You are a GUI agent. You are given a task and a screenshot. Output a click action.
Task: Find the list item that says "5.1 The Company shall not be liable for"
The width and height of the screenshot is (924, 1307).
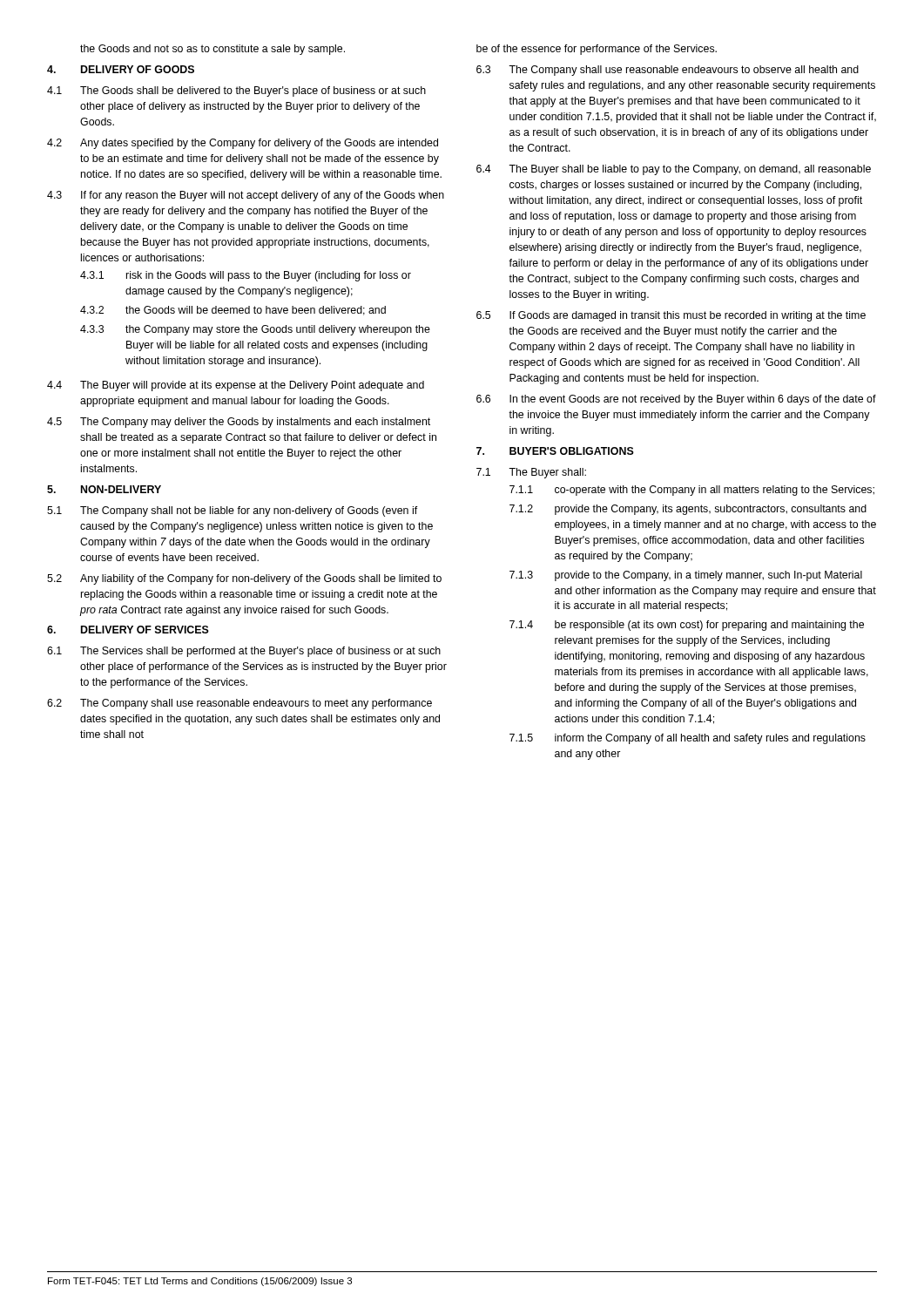[x=248, y=535]
